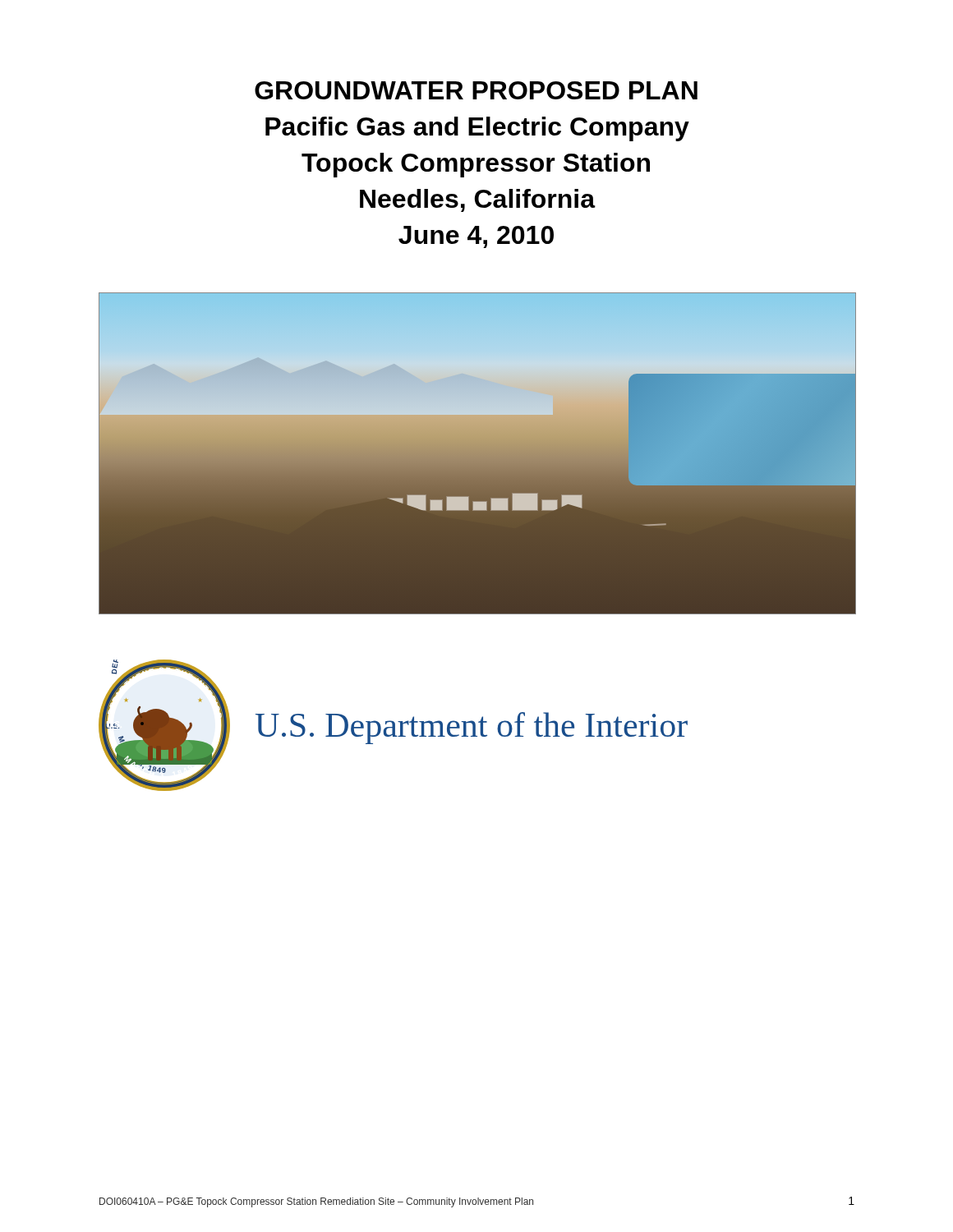Locate the photo

(x=476, y=453)
